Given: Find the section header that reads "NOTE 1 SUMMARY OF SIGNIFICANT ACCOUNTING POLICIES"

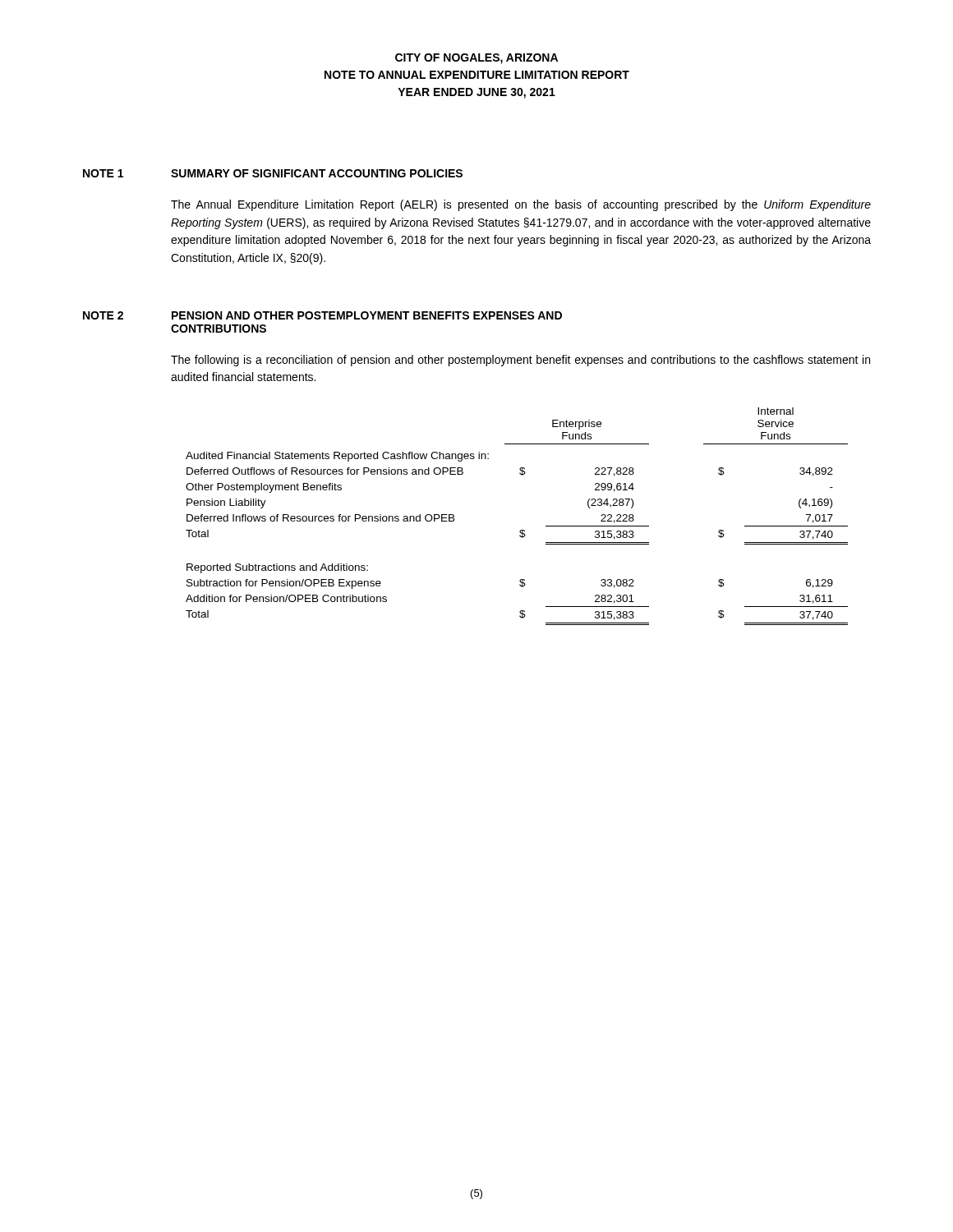Looking at the screenshot, I should click(x=273, y=173).
